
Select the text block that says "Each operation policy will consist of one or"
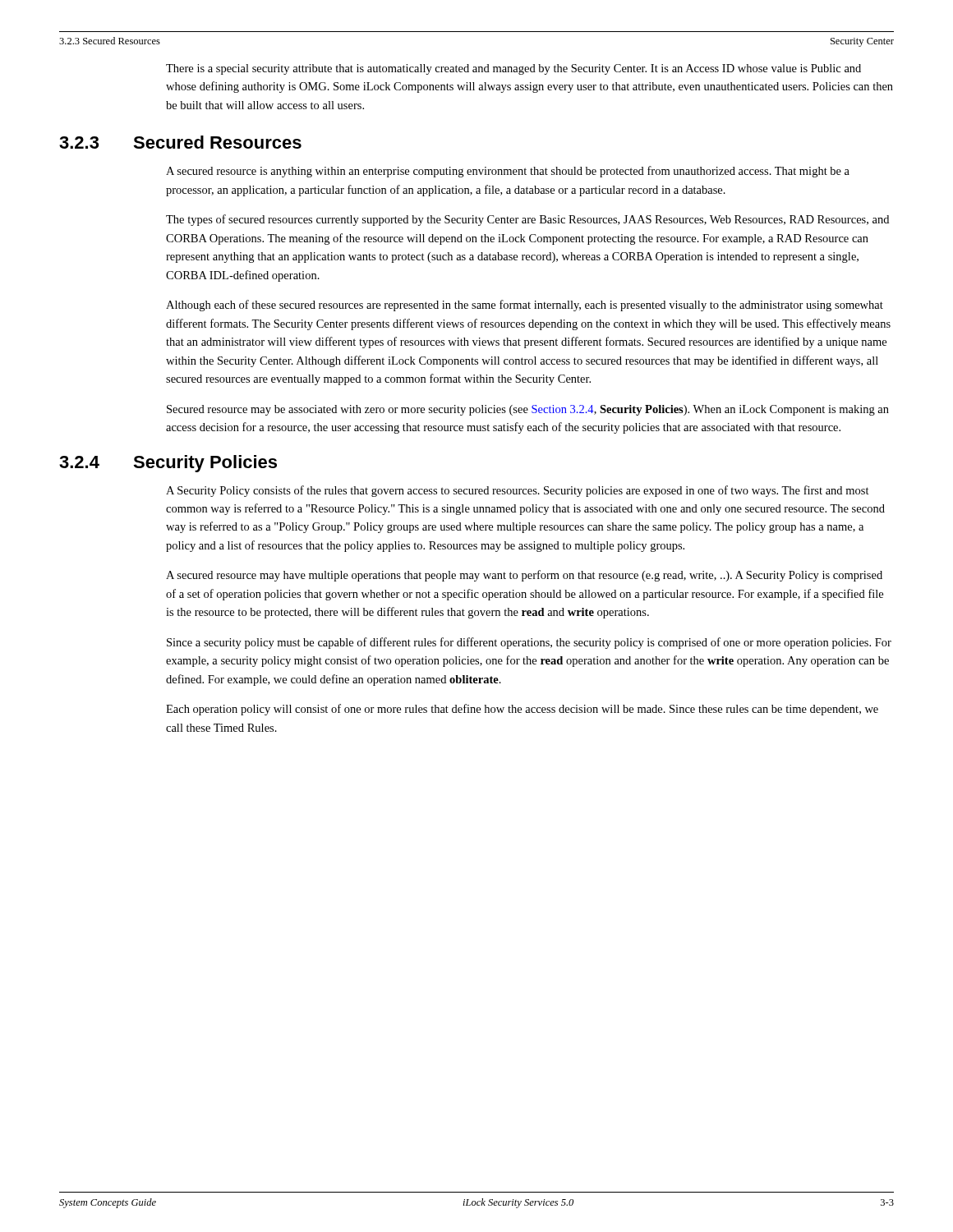click(522, 718)
